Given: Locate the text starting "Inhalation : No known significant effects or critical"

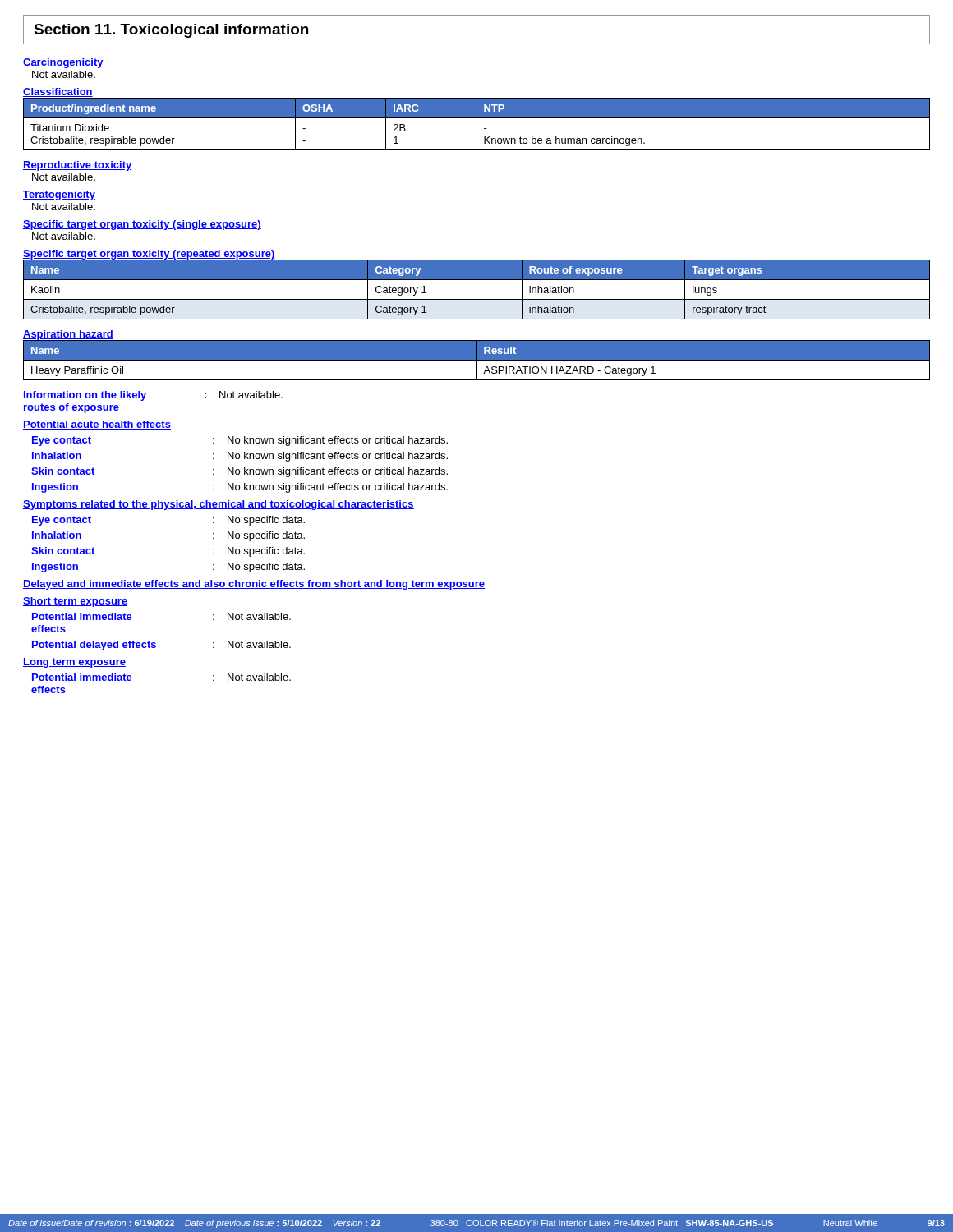Looking at the screenshot, I should (x=240, y=457).
